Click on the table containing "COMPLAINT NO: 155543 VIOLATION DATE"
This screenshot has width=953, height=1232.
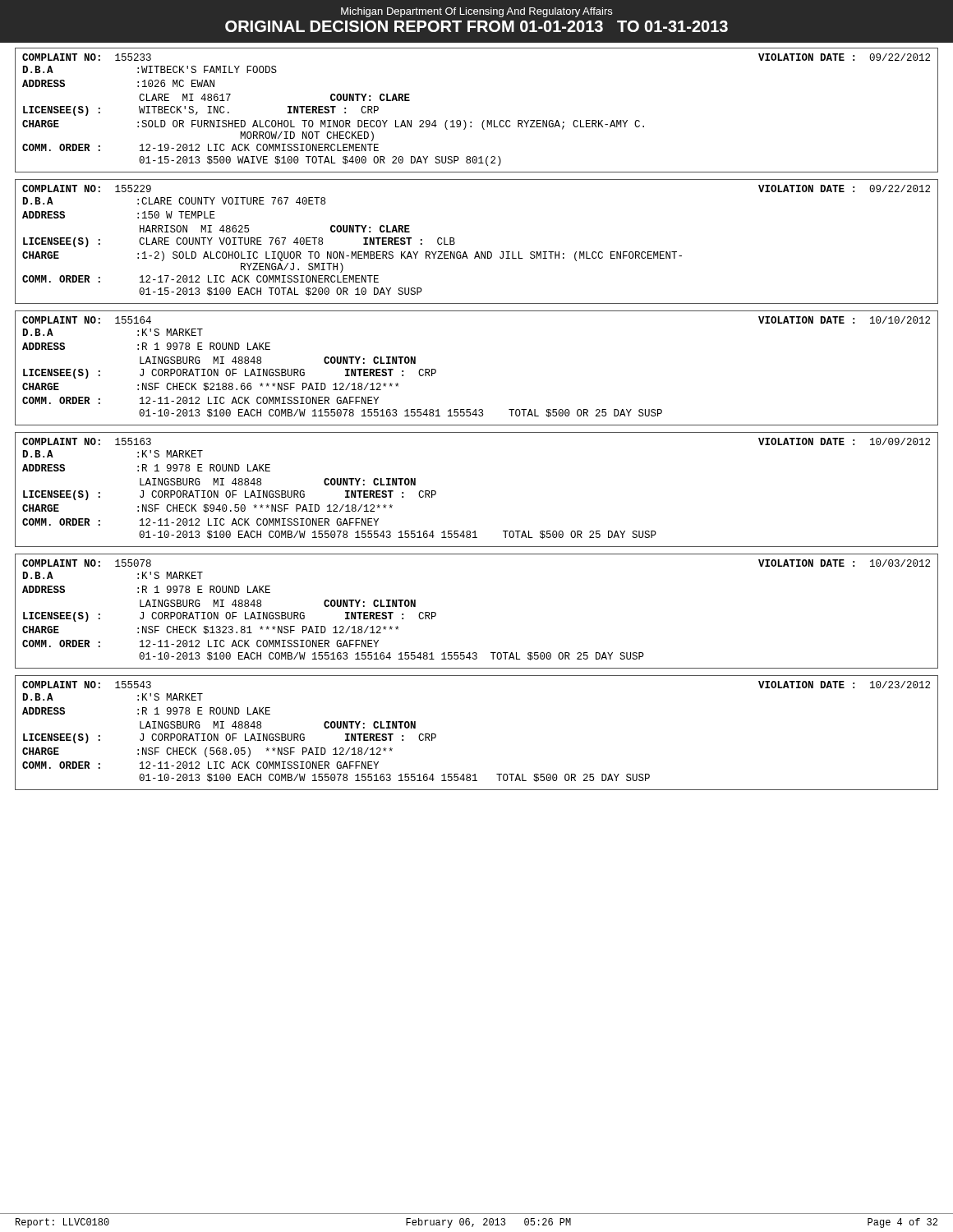pos(476,733)
